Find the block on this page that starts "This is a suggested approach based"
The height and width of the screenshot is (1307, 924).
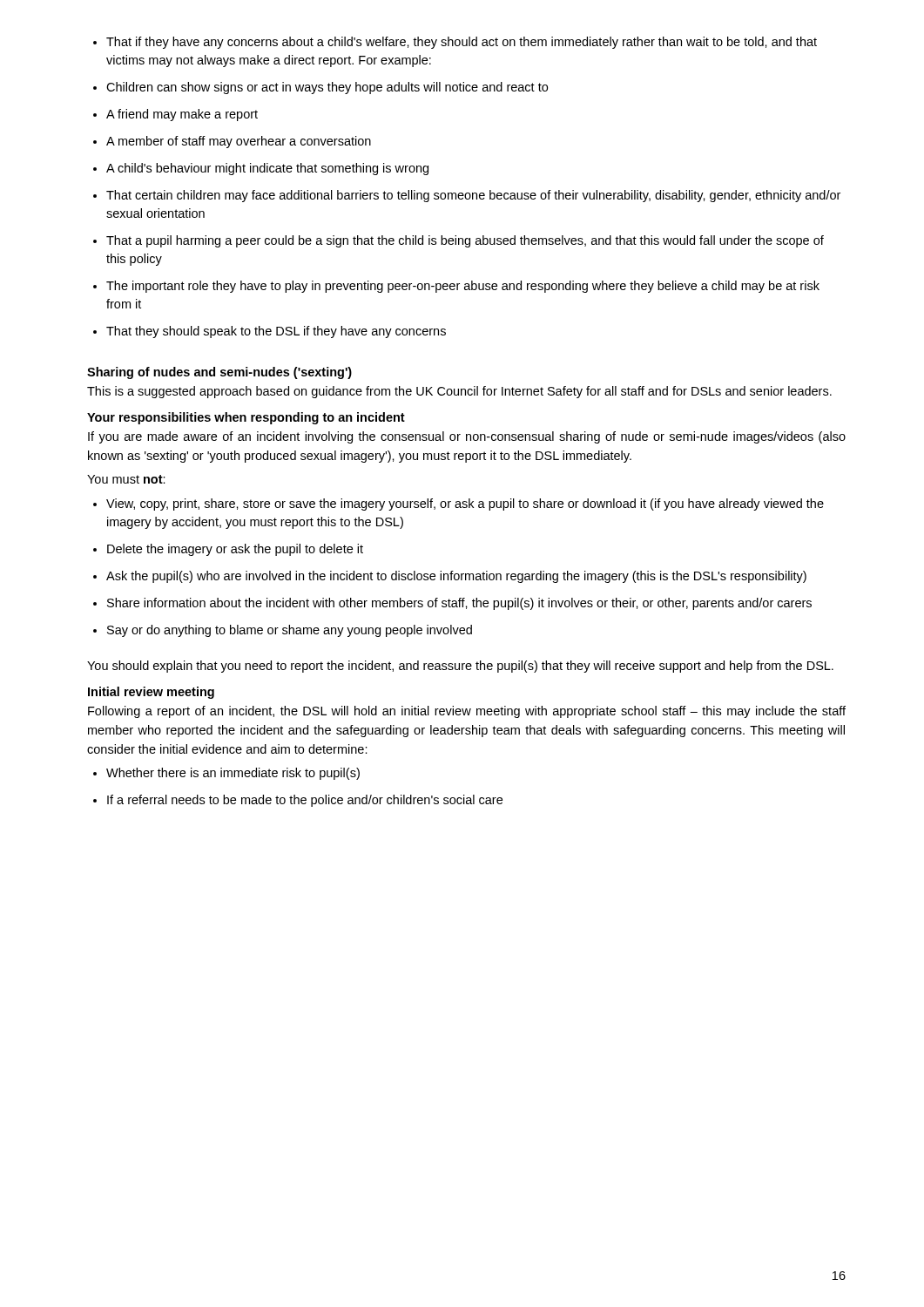[466, 392]
